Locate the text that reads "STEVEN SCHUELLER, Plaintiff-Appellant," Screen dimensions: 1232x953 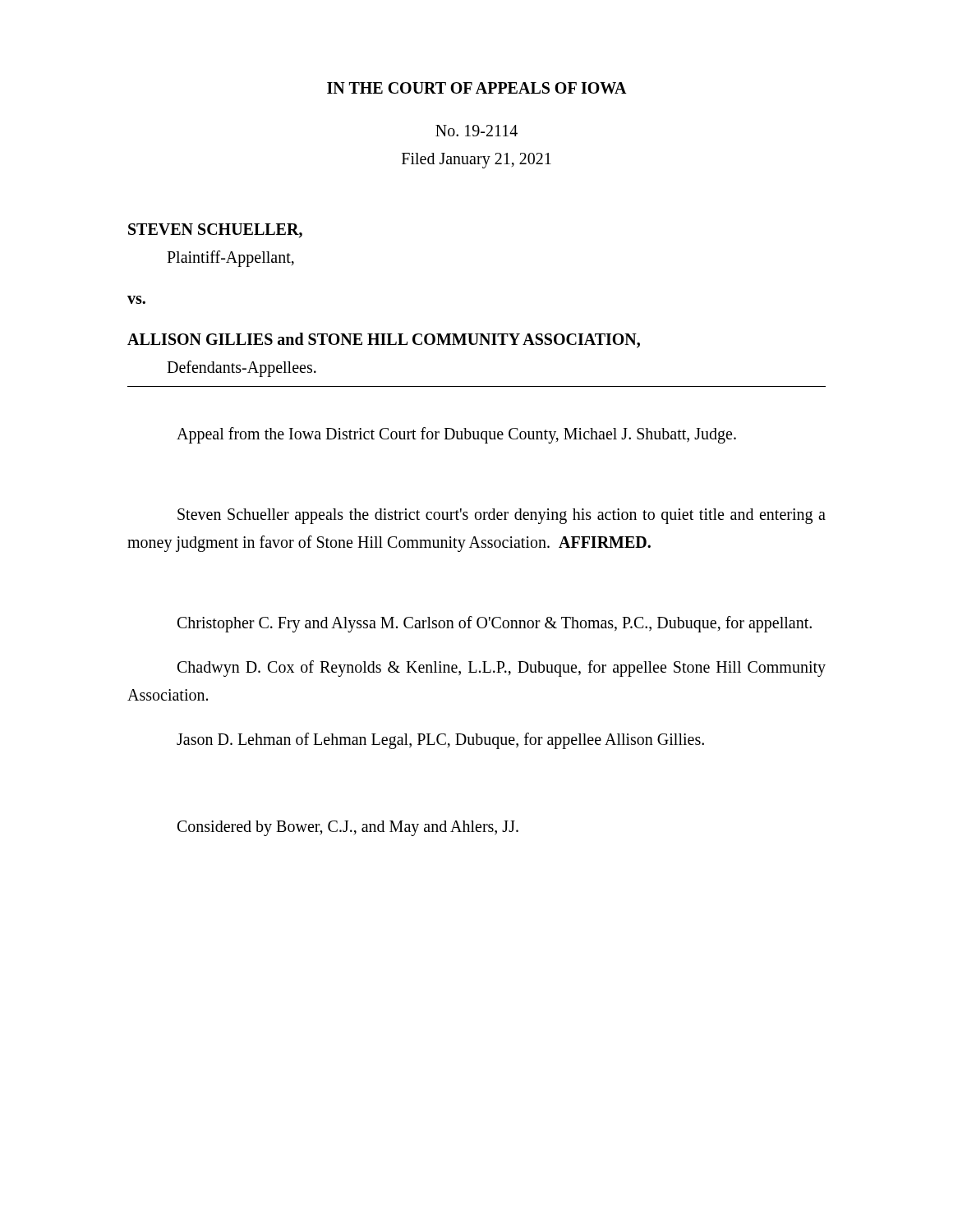coord(215,243)
